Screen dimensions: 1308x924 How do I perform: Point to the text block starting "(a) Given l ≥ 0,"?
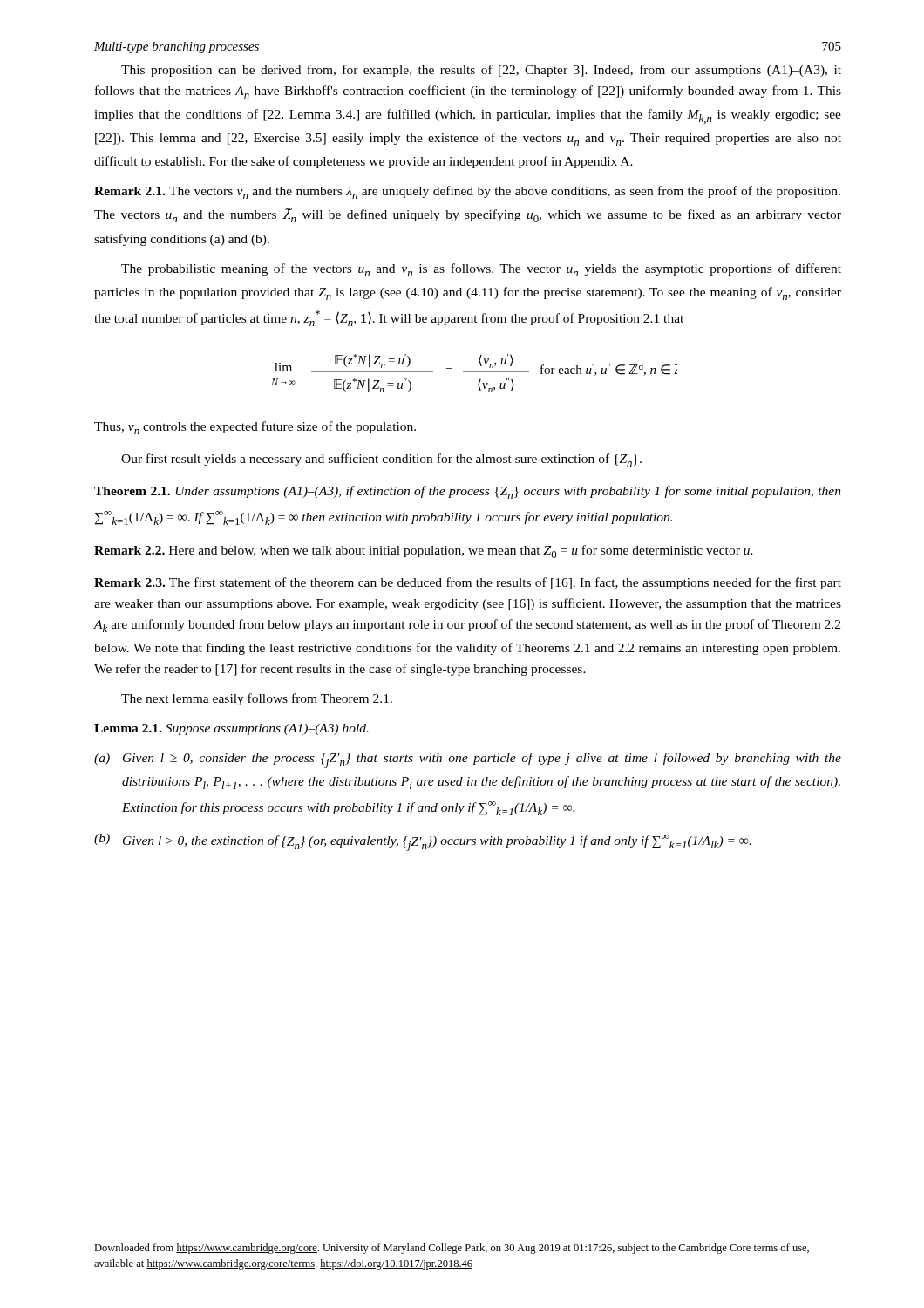468,784
